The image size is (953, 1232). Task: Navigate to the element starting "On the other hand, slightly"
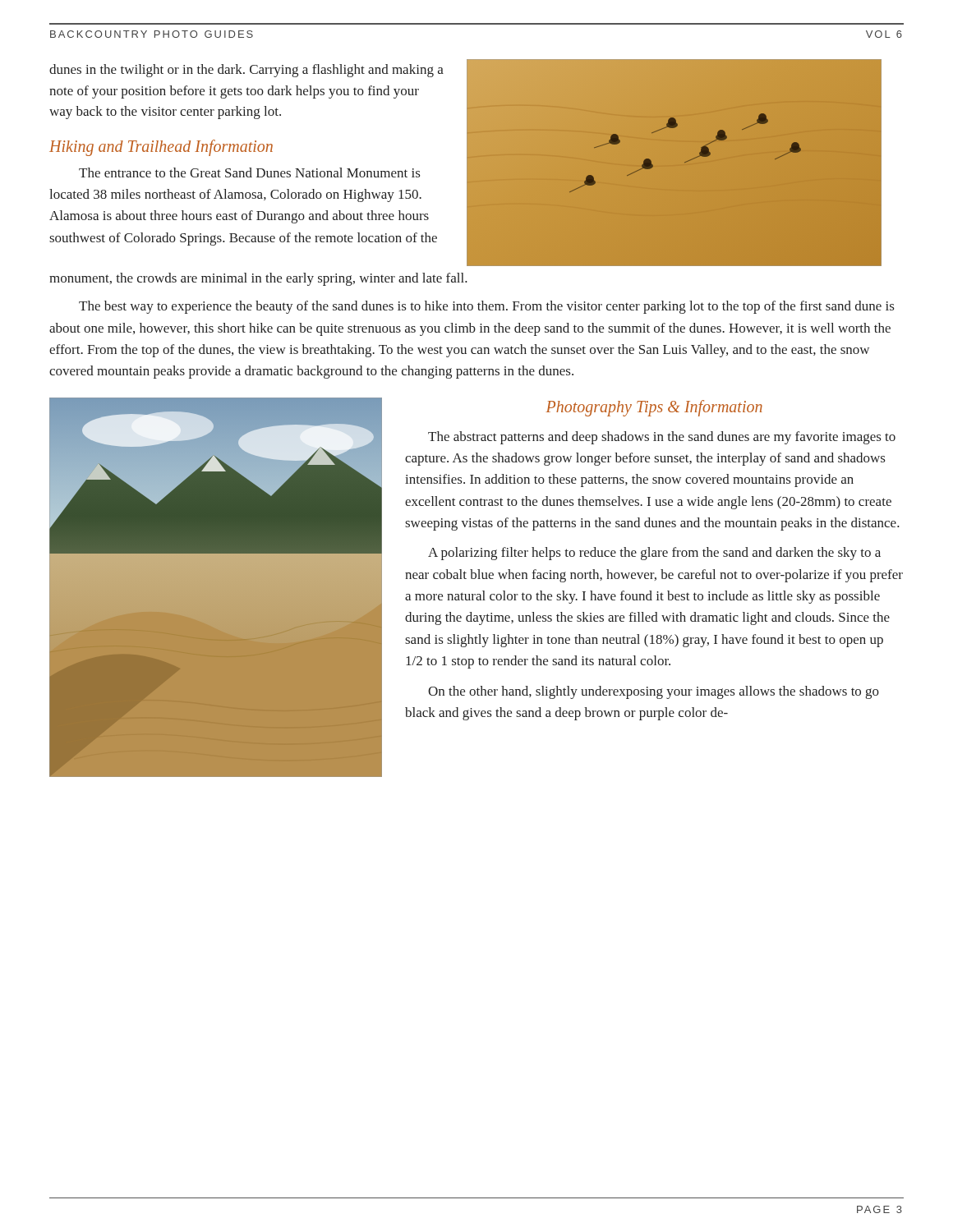click(x=642, y=702)
